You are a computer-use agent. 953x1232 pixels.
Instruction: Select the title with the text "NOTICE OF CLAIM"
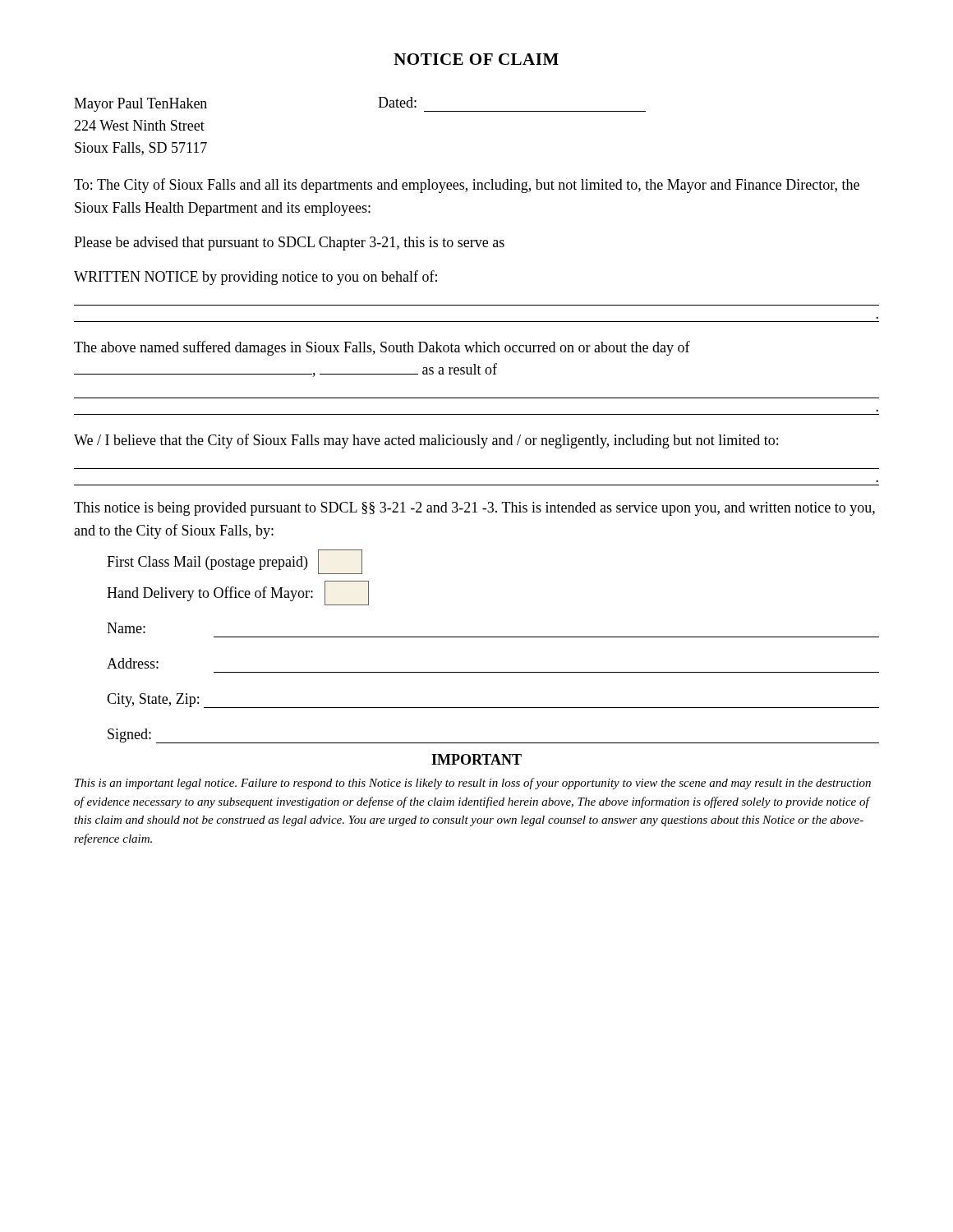[476, 59]
